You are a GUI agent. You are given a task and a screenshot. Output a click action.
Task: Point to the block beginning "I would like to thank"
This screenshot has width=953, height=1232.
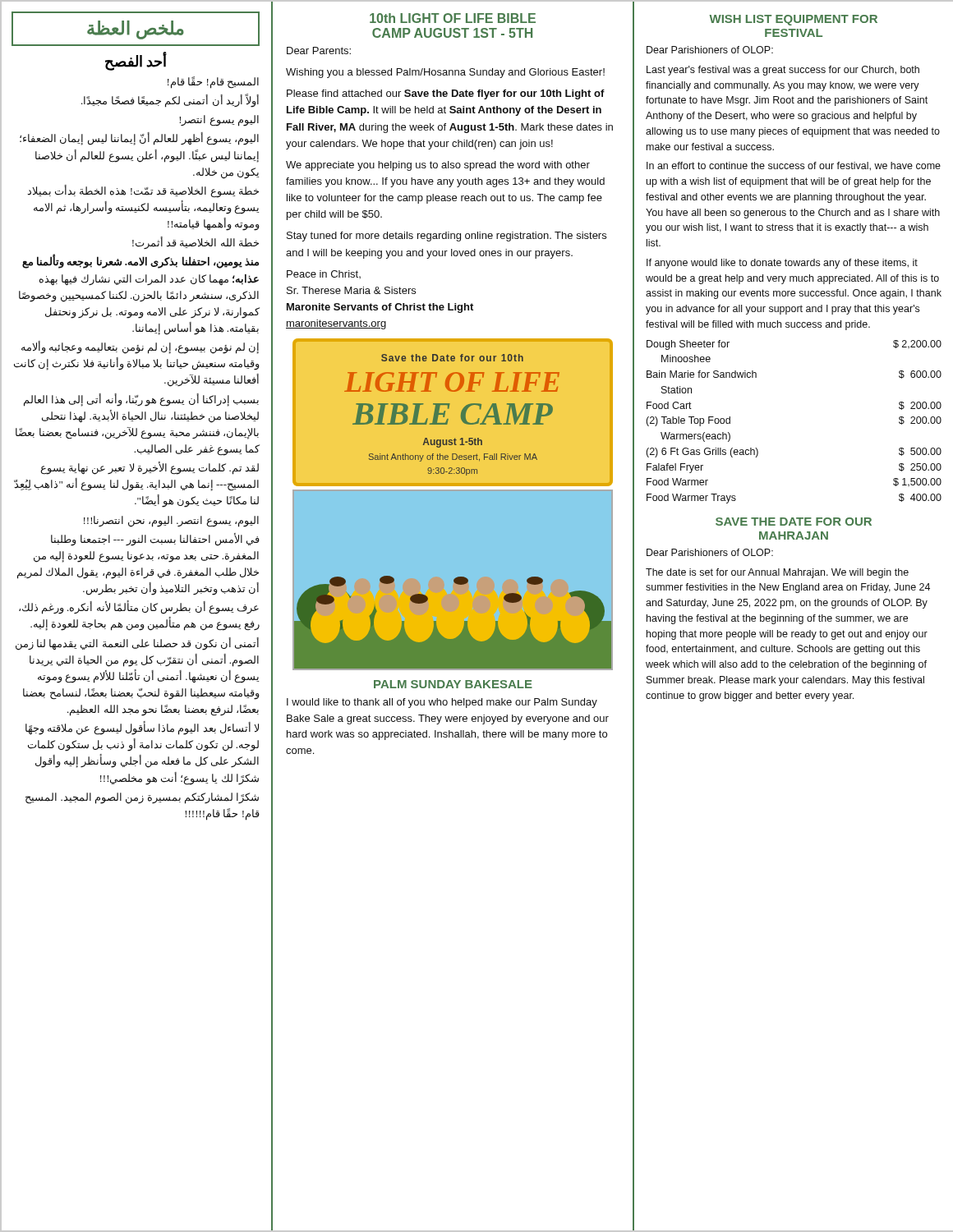click(453, 726)
